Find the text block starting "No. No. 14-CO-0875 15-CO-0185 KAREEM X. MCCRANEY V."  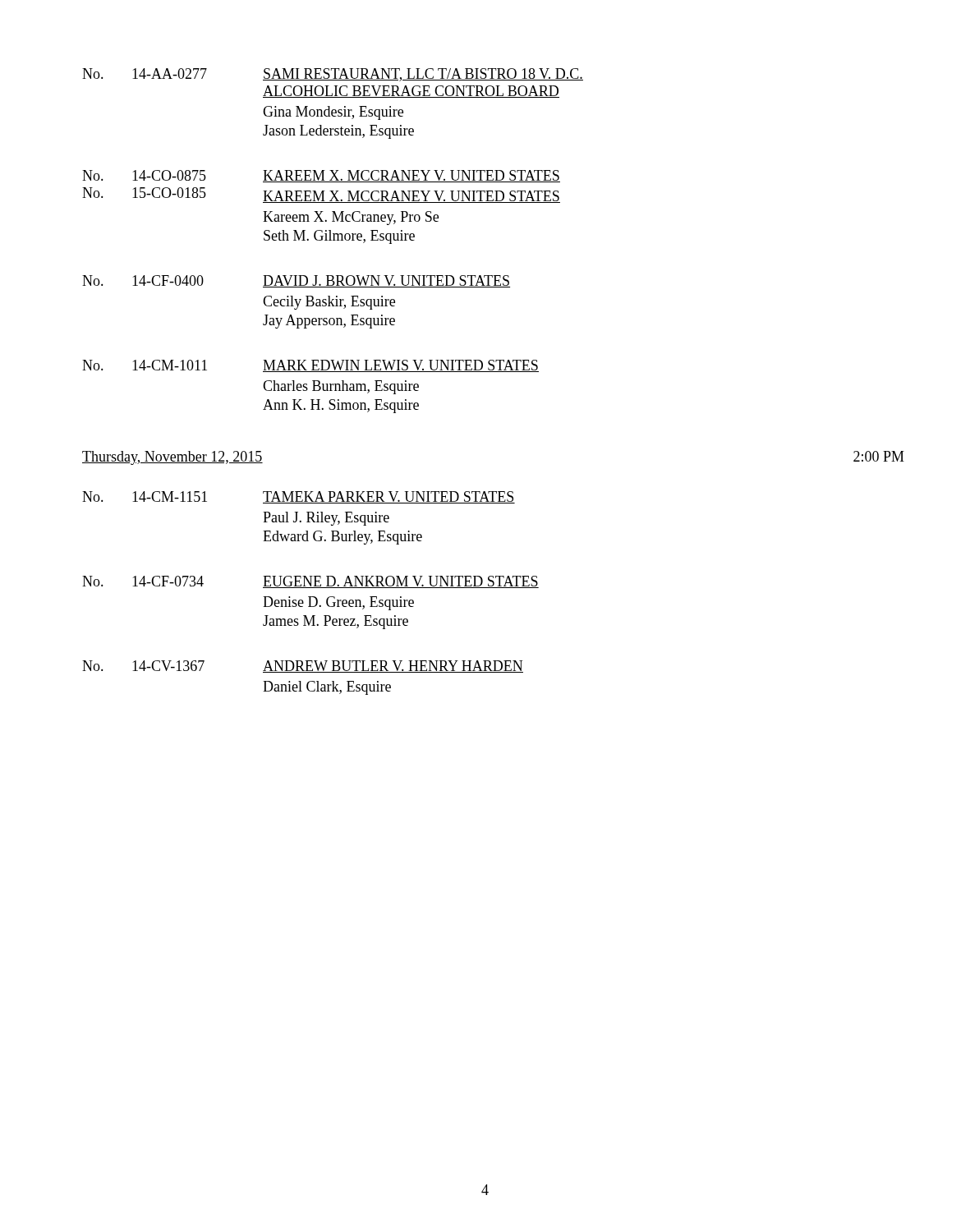tap(493, 207)
